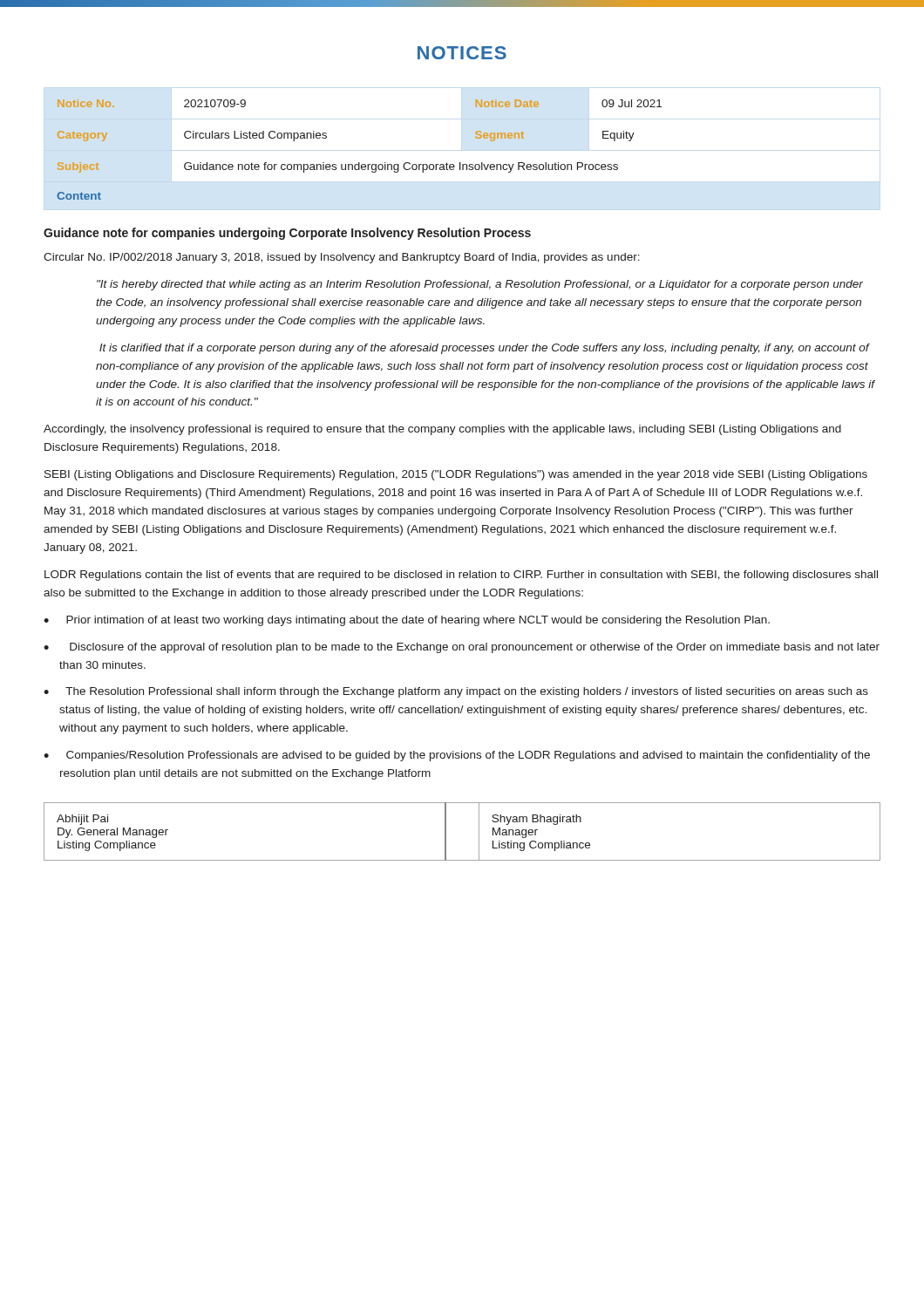Find the text block that says "SEBI (Listing Obligations and Disclosure"
This screenshot has height=1308, width=924.
pyautogui.click(x=456, y=511)
